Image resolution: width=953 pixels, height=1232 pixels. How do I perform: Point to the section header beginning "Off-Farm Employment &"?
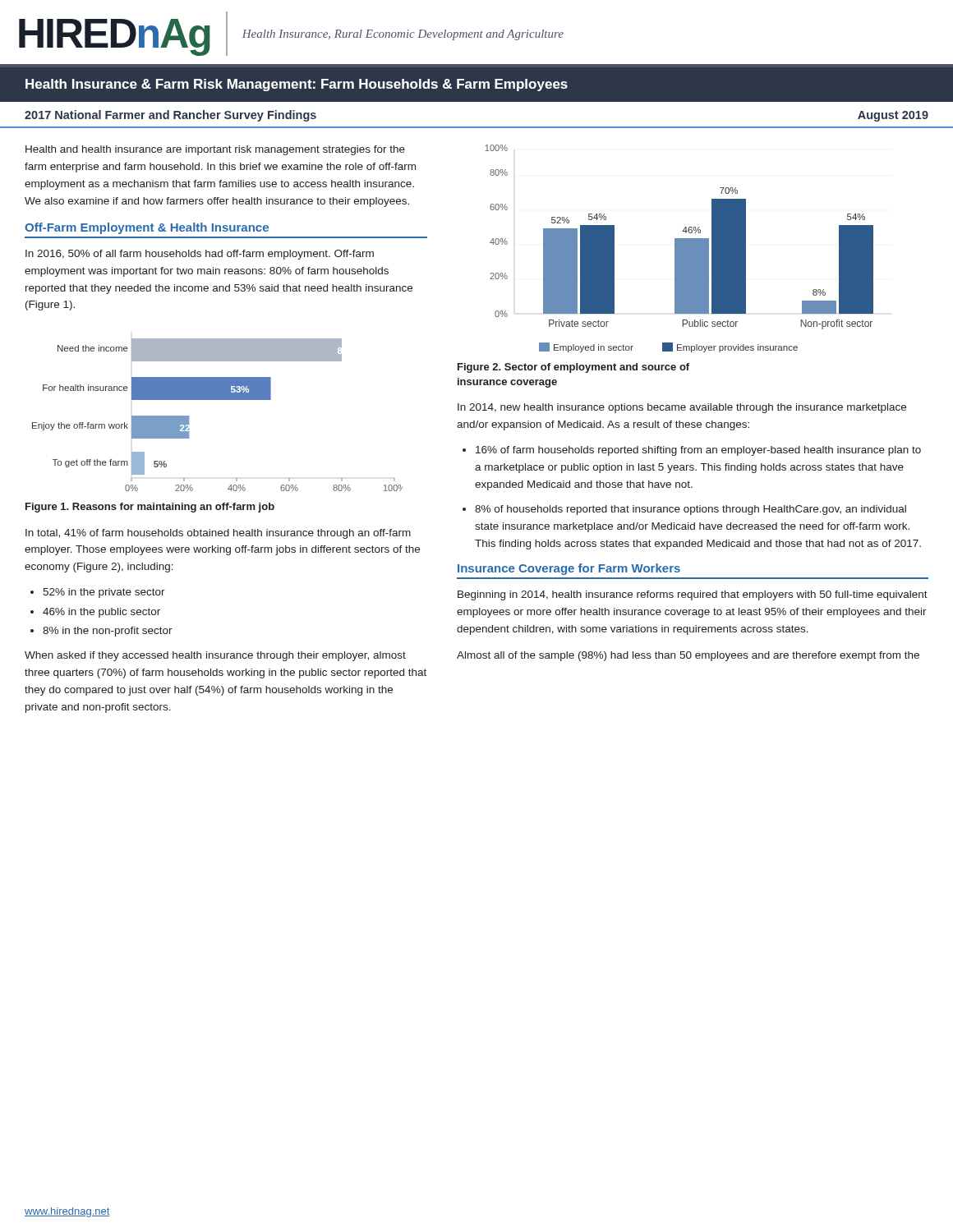click(x=147, y=227)
